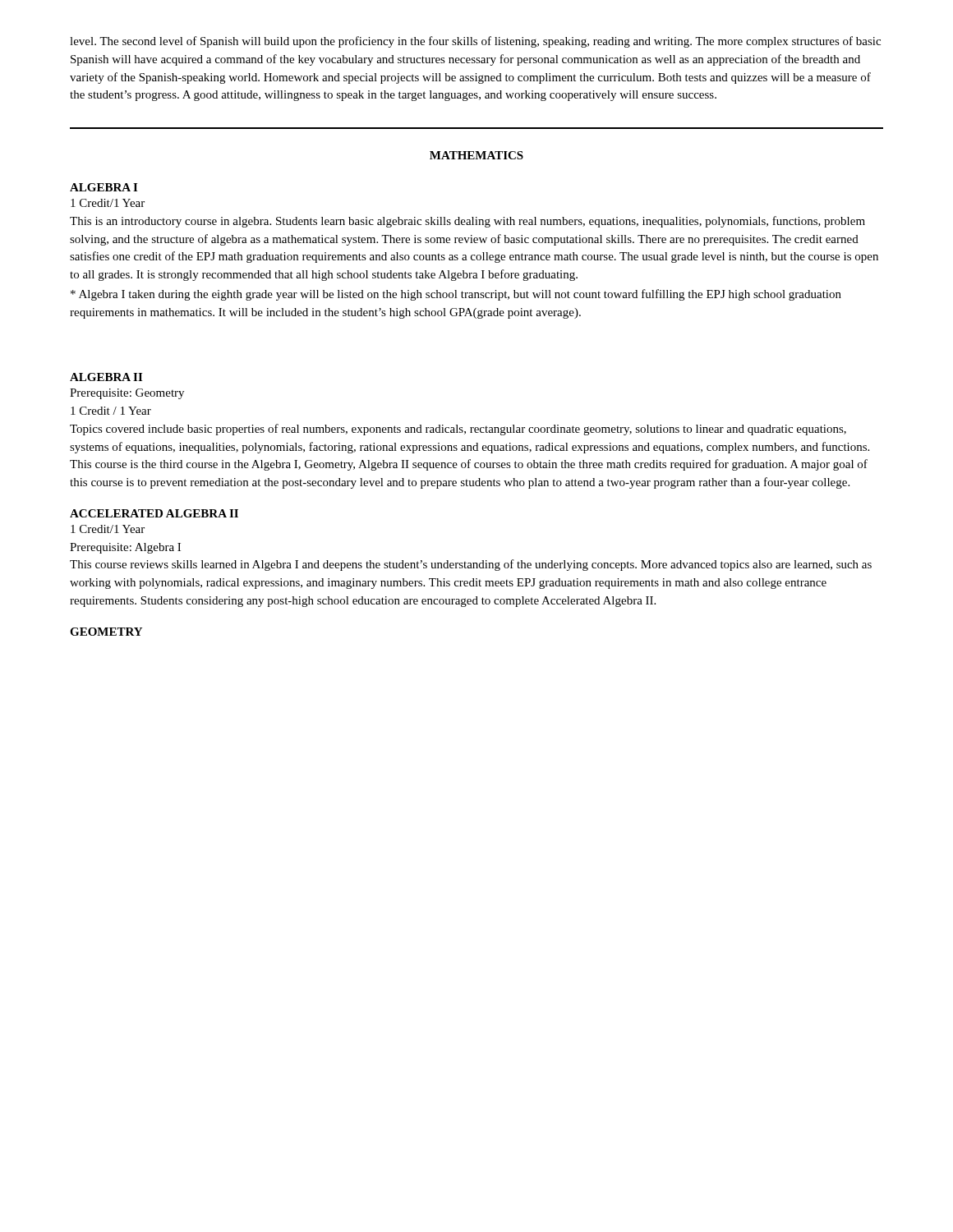Viewport: 953px width, 1232px height.
Task: Select the text block containing "This is an introductory"
Action: 474,248
